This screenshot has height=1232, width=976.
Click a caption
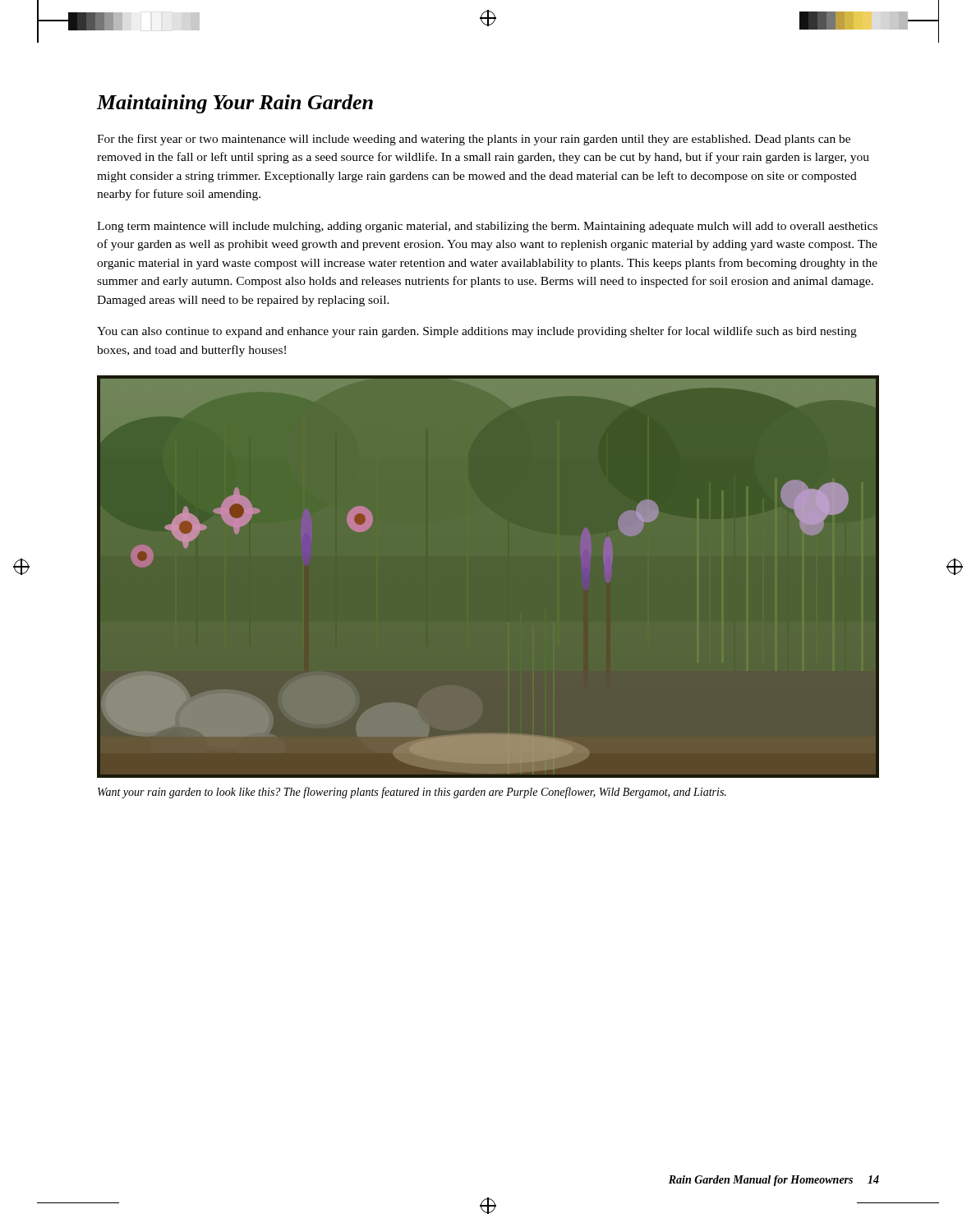tap(412, 792)
